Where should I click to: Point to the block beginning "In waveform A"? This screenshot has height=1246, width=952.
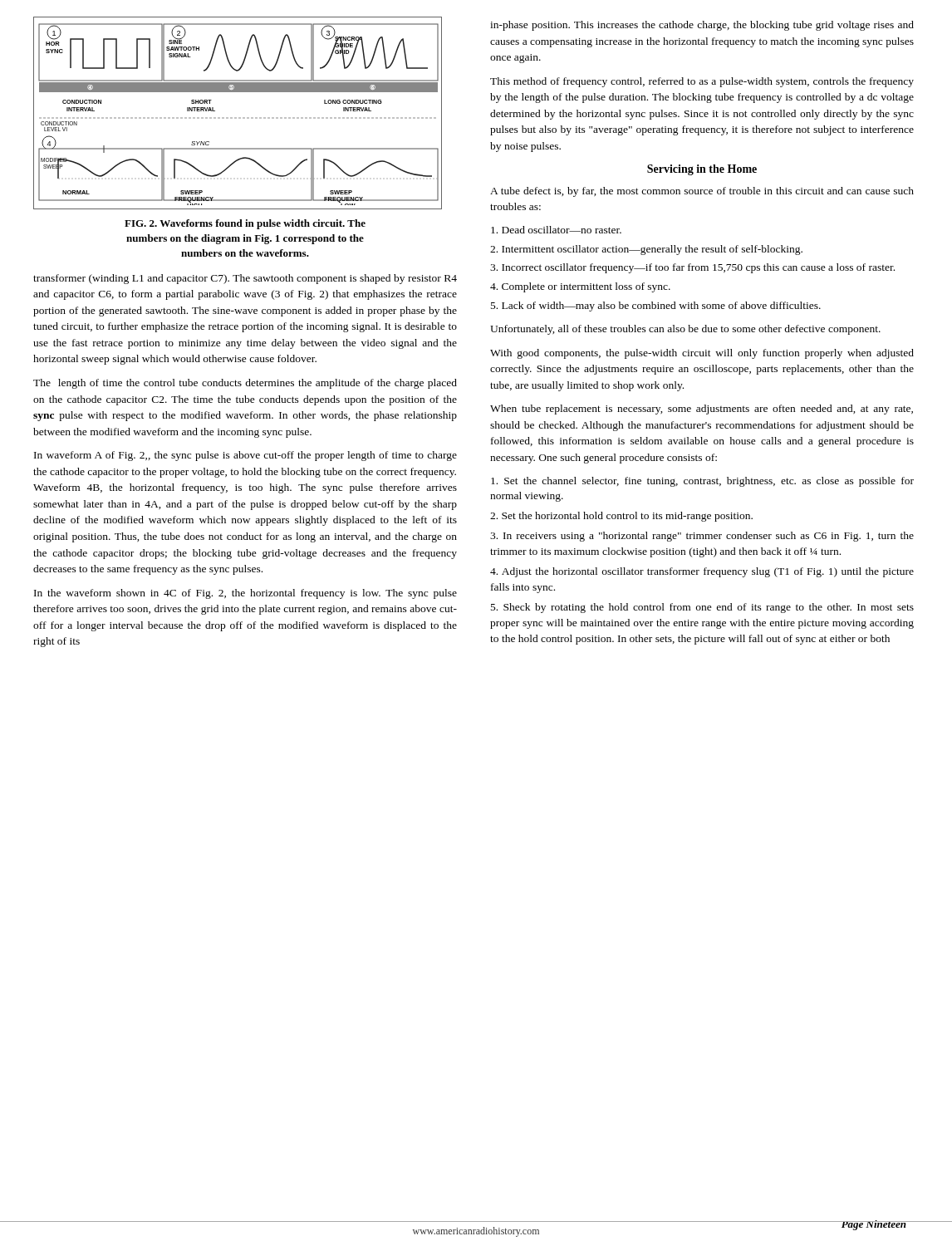tap(245, 512)
